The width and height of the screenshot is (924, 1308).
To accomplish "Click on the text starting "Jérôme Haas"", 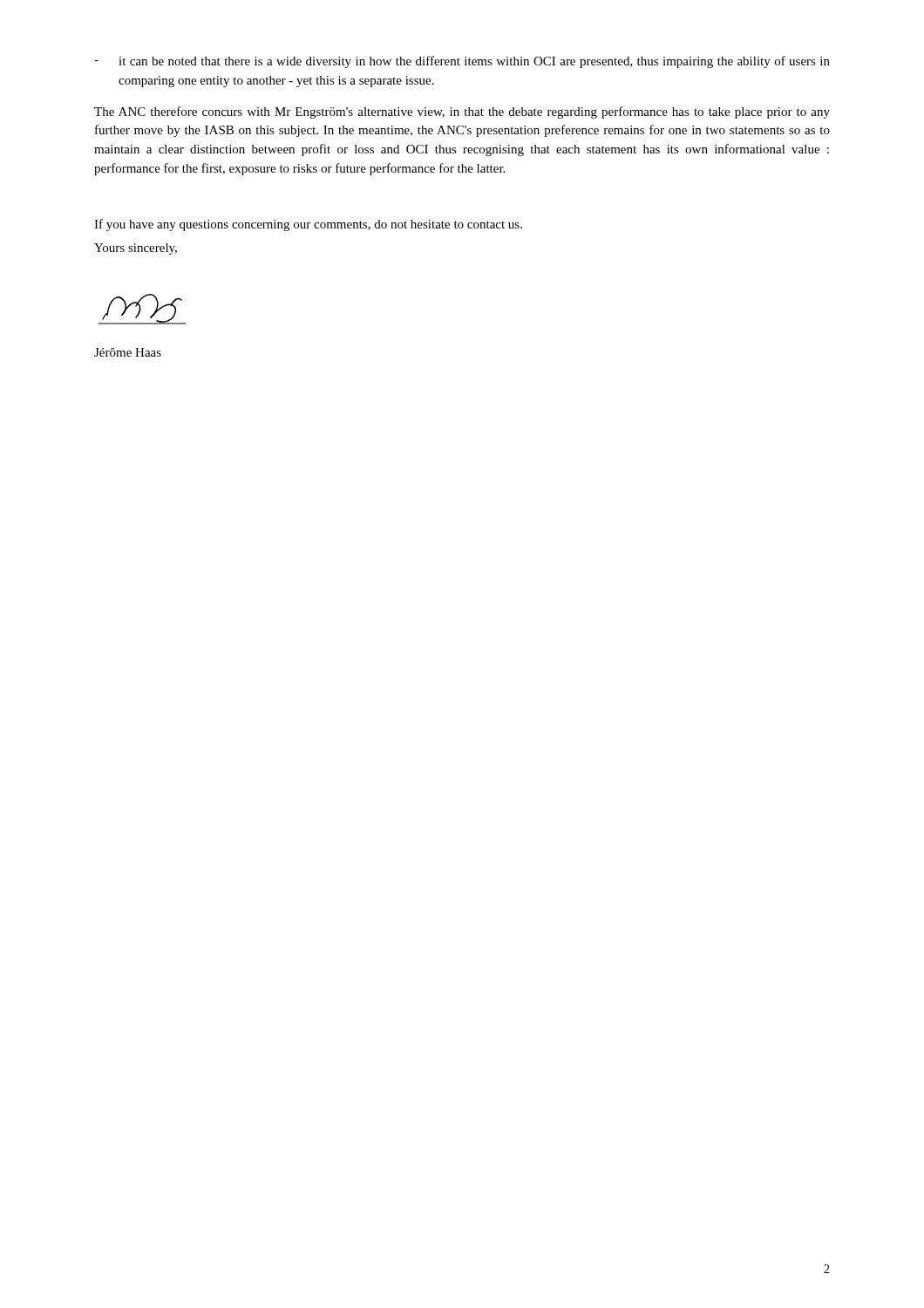I will (128, 352).
